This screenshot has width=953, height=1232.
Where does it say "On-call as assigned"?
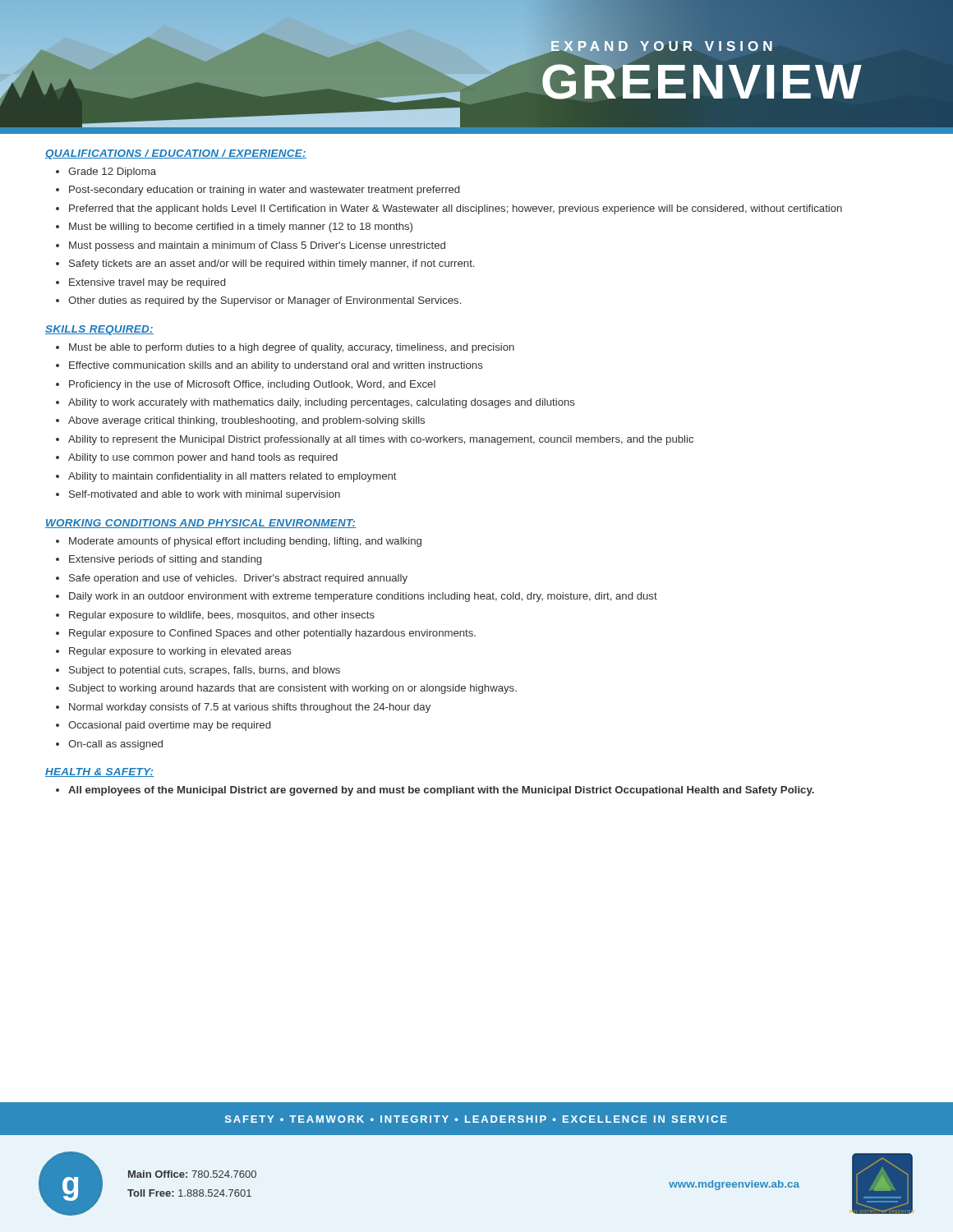click(x=116, y=744)
